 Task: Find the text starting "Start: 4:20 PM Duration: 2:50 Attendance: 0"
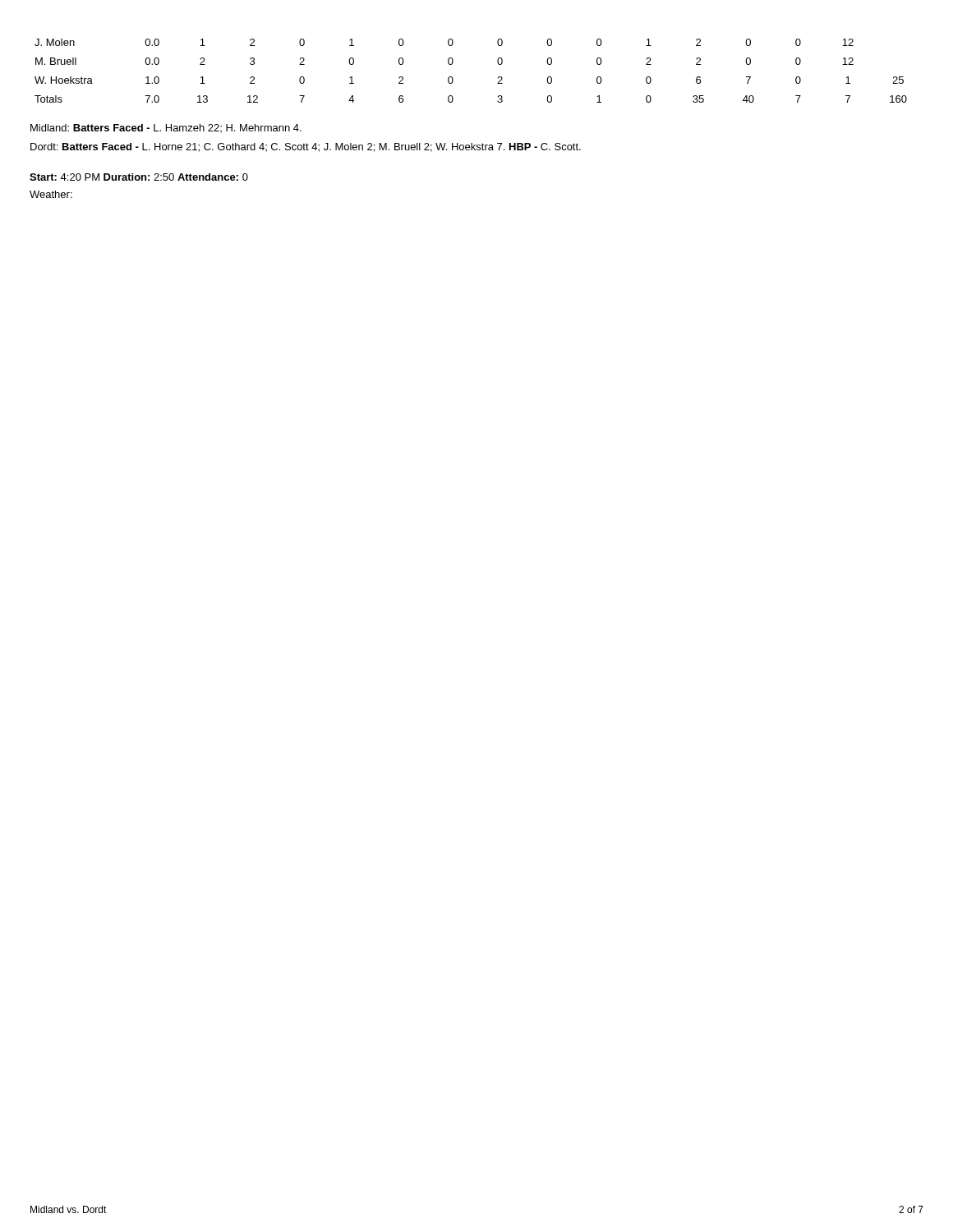point(139,177)
